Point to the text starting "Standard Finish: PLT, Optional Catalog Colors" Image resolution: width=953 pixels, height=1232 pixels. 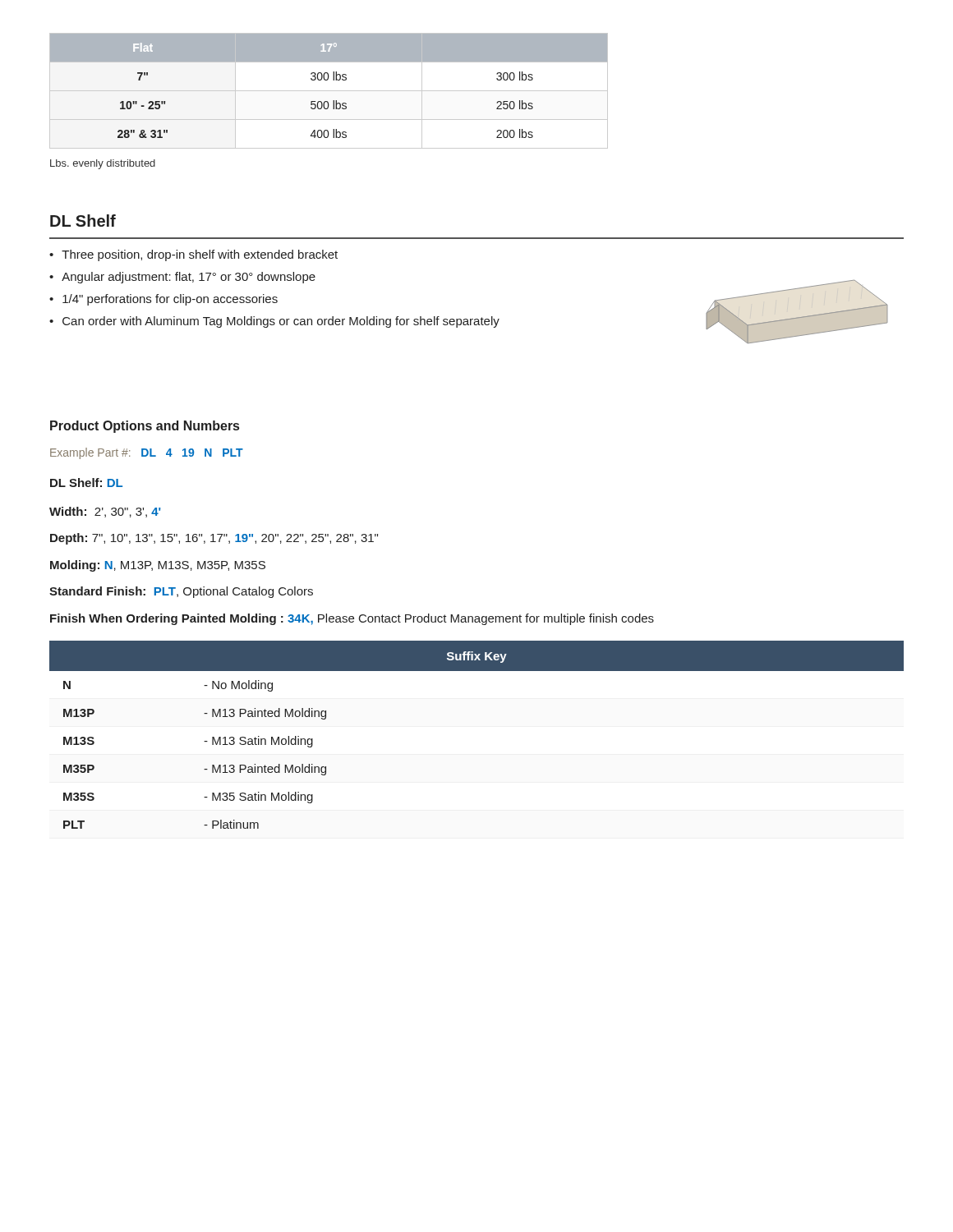181,591
